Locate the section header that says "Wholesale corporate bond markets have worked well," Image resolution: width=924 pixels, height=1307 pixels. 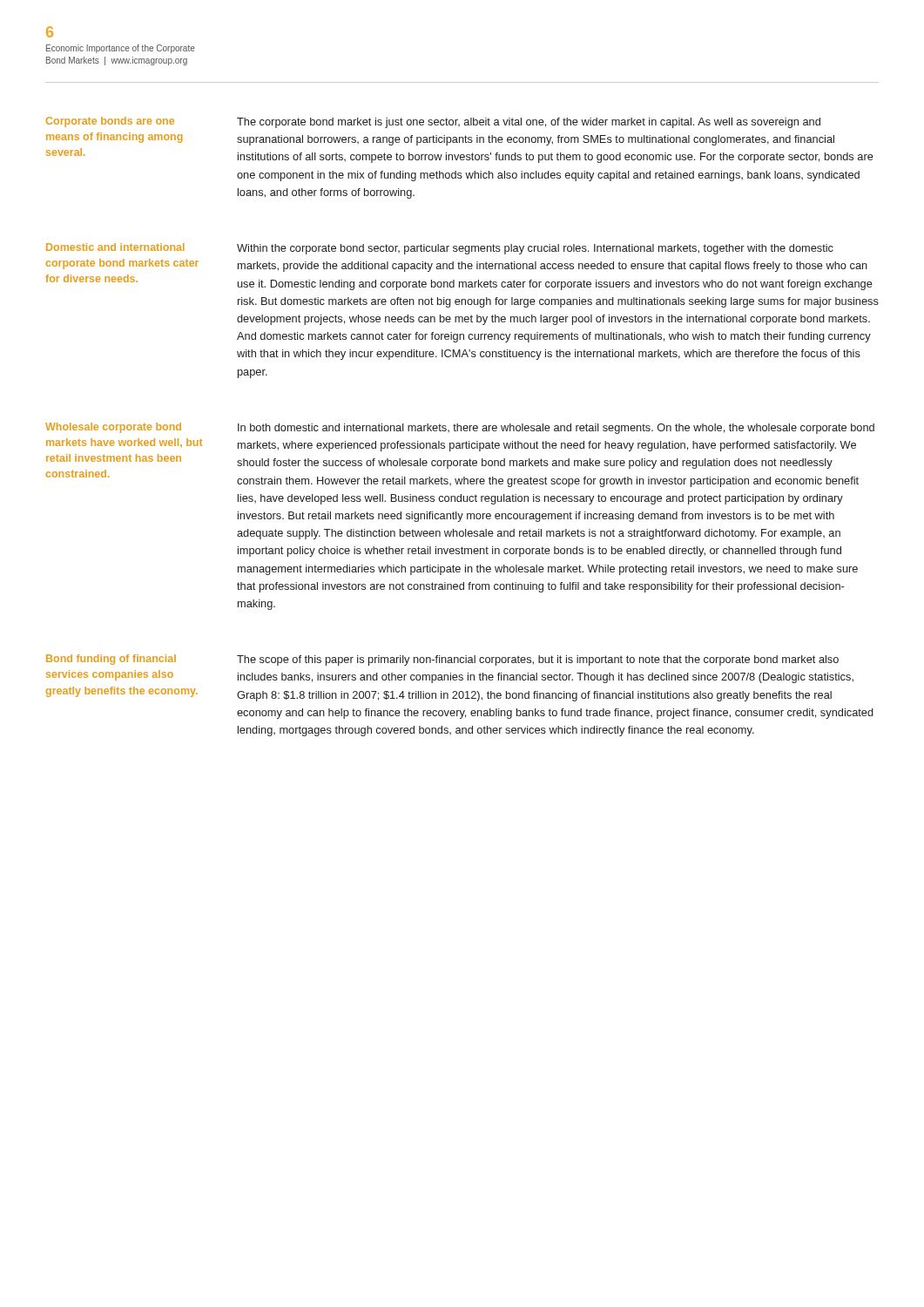pyautogui.click(x=124, y=451)
